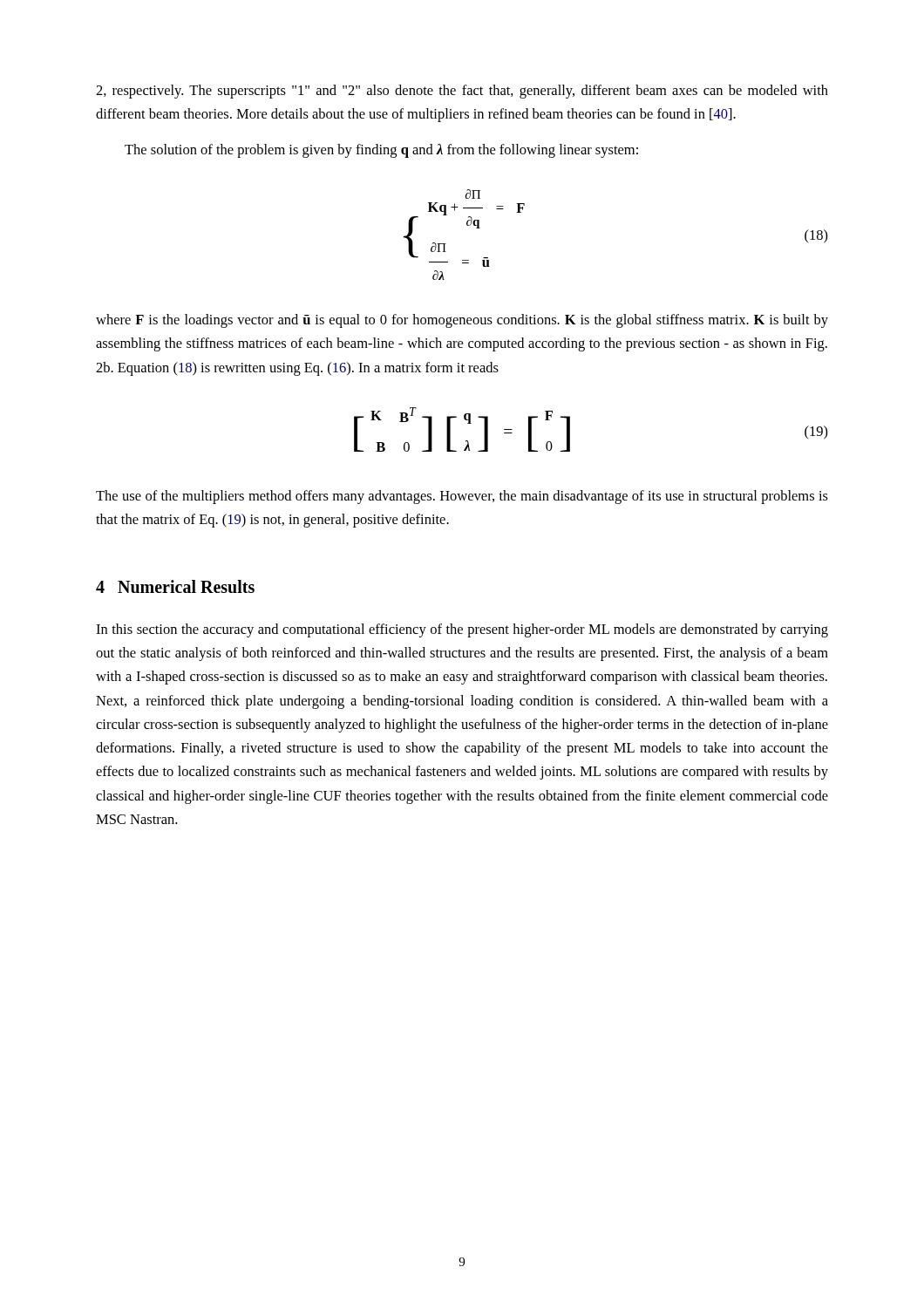Point to the text starting "2, respectively. The superscripts "1""
Viewport: 924px width, 1308px height.
(x=462, y=102)
